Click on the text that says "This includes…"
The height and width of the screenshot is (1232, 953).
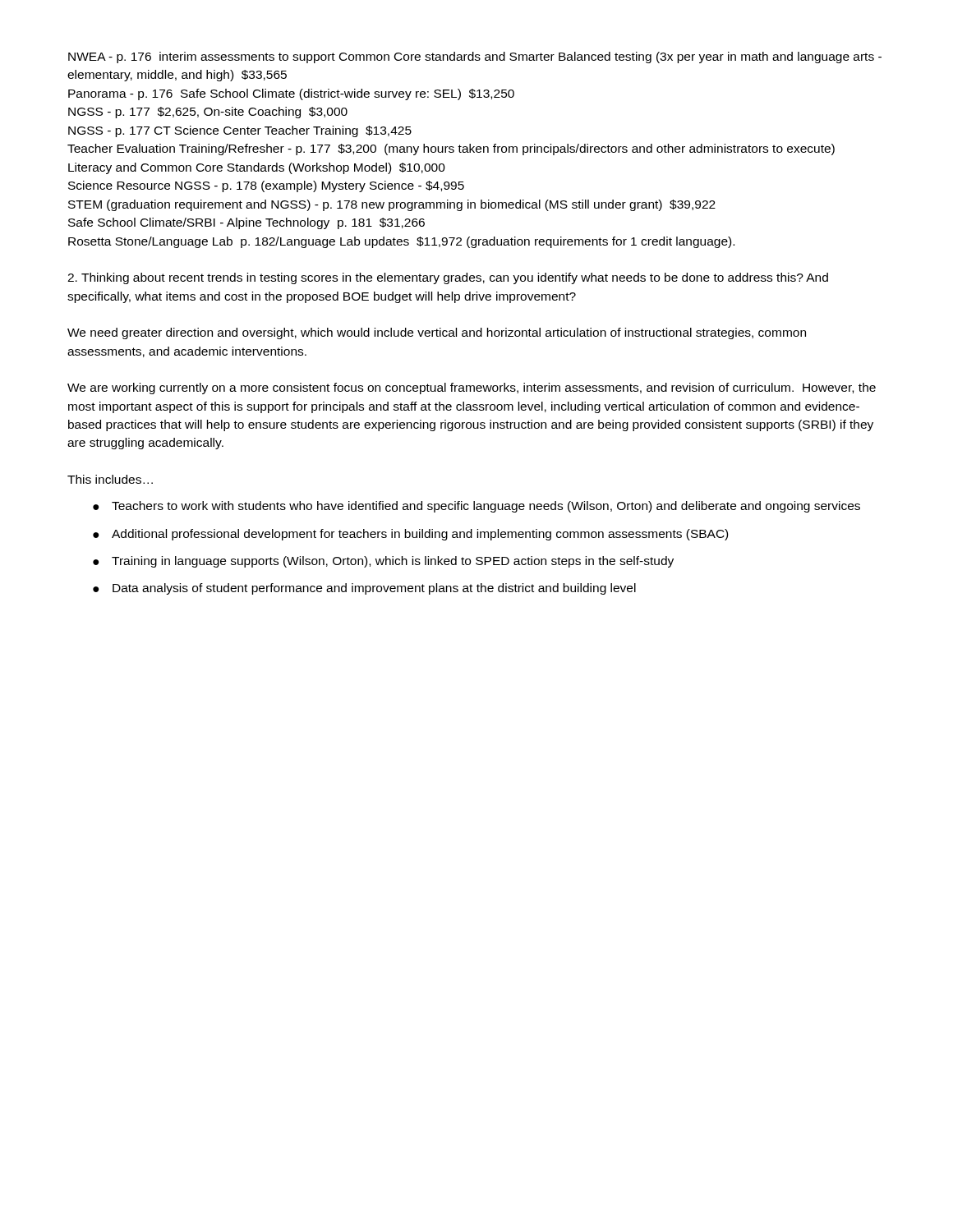(x=111, y=479)
